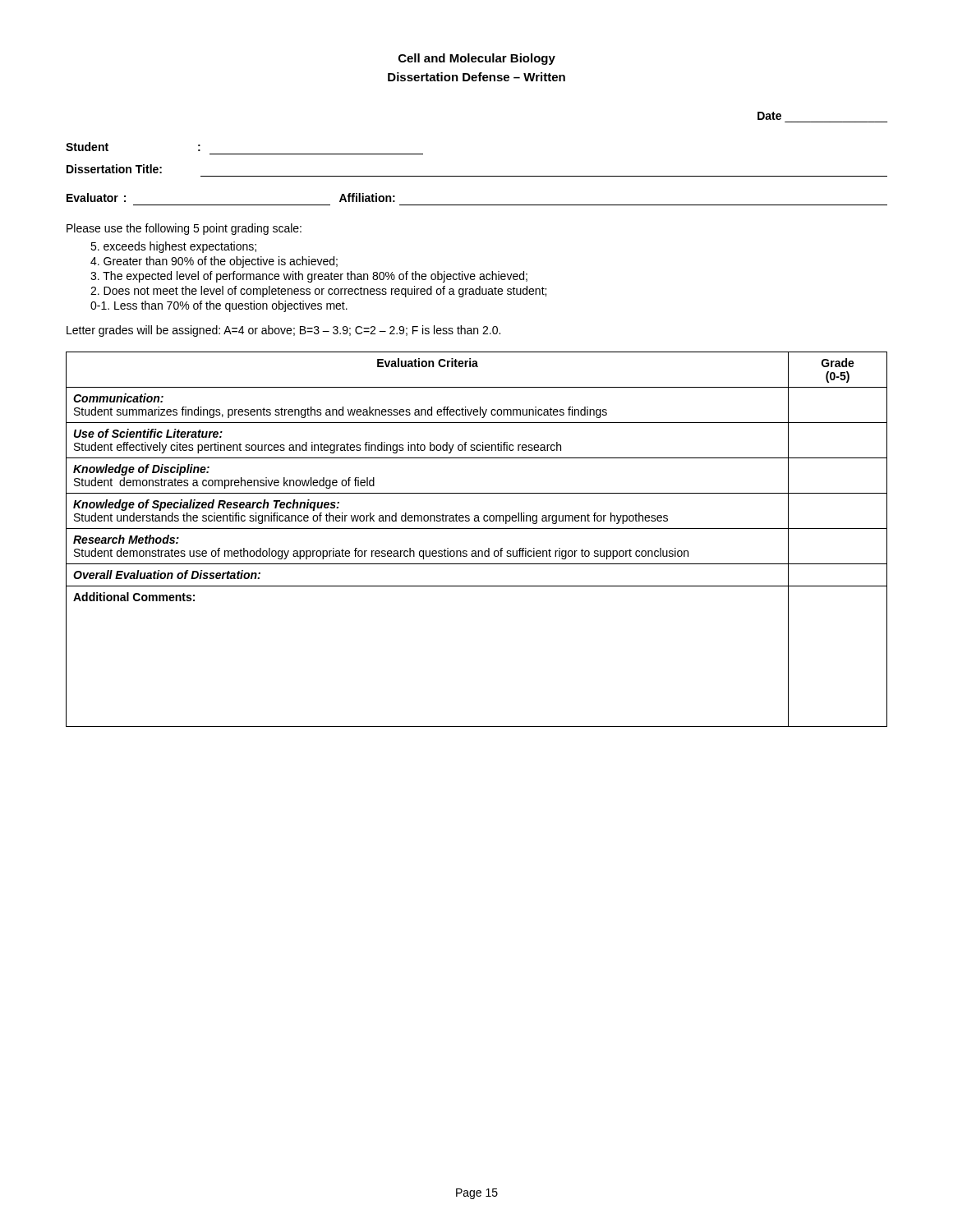Screen dimensions: 1232x953
Task: Where does it say "5. exceeds highest expectations;"?
Action: click(x=174, y=246)
